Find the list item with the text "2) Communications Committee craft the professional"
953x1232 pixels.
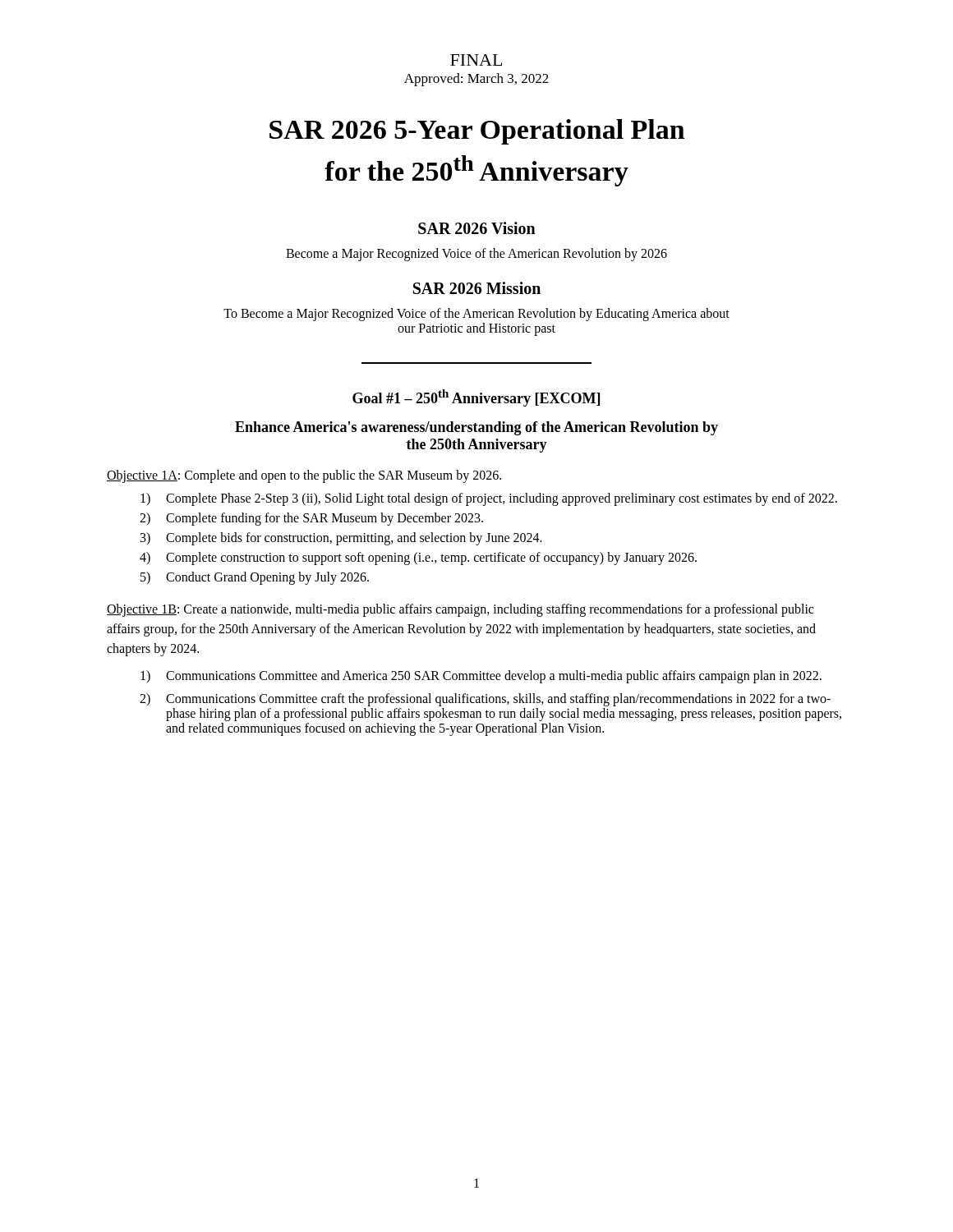tap(493, 713)
